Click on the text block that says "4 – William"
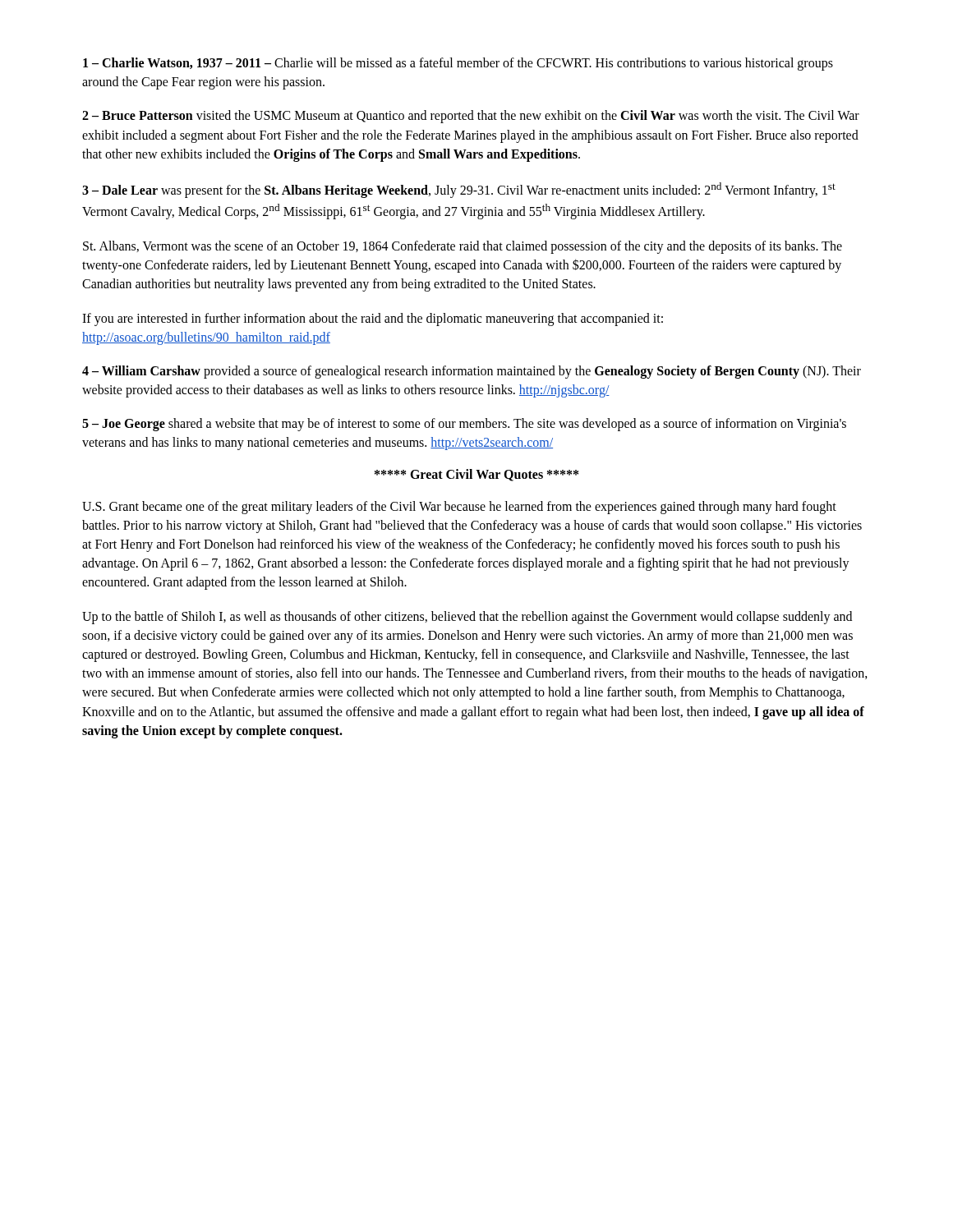Screen dimensions: 1232x953 (471, 380)
